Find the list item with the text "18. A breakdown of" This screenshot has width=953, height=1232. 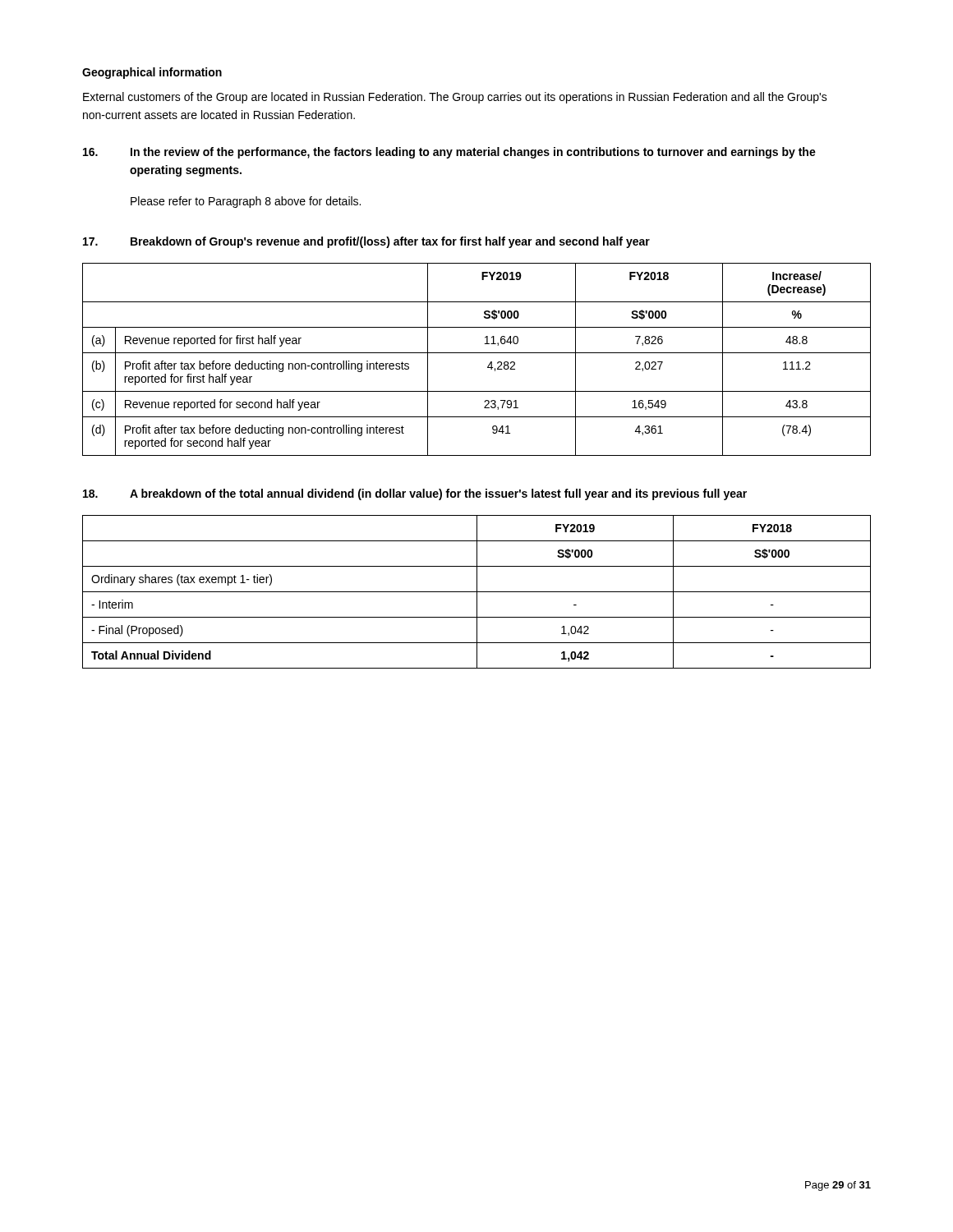click(x=476, y=494)
